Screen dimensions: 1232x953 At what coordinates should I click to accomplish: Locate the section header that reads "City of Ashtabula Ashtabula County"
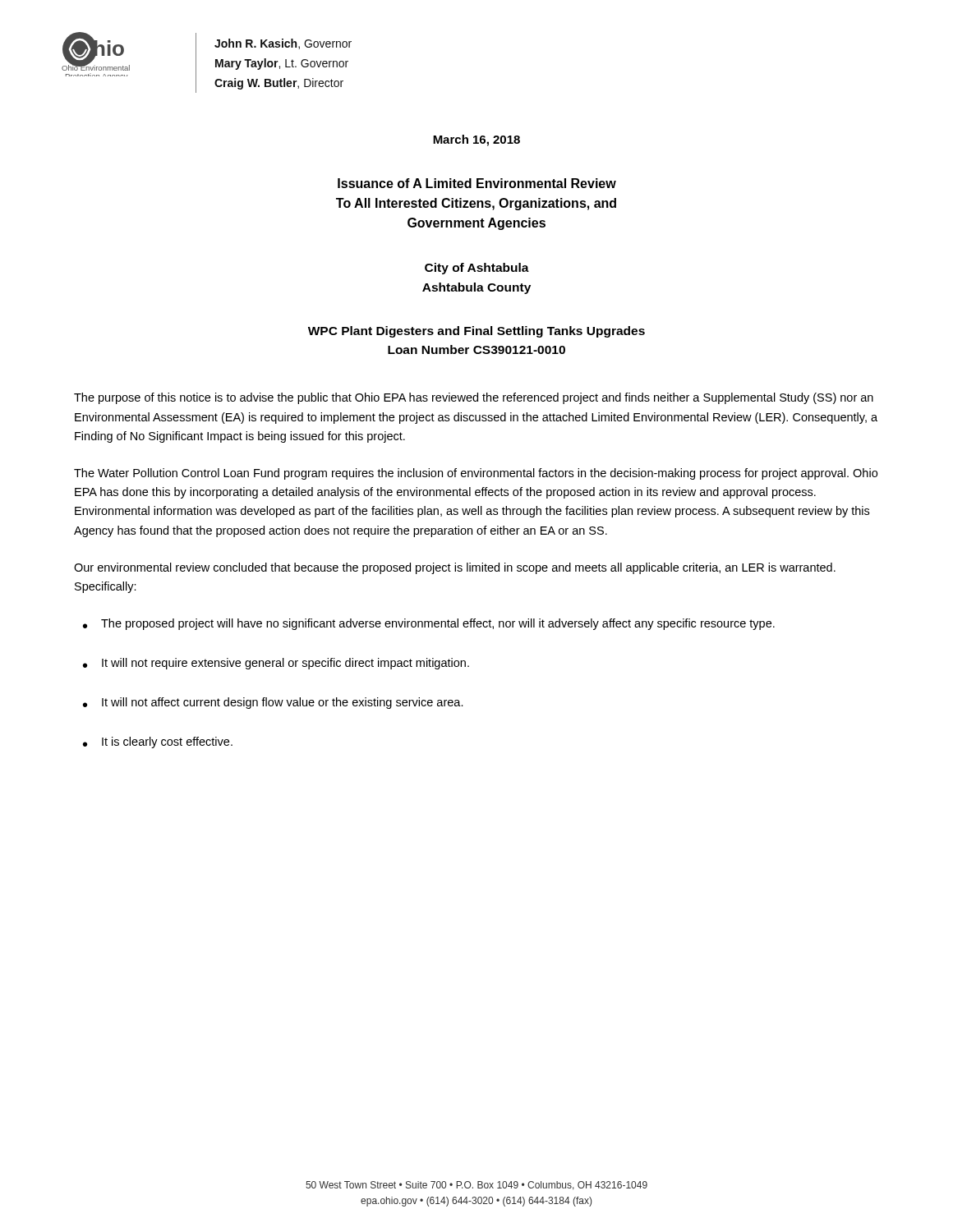click(476, 277)
